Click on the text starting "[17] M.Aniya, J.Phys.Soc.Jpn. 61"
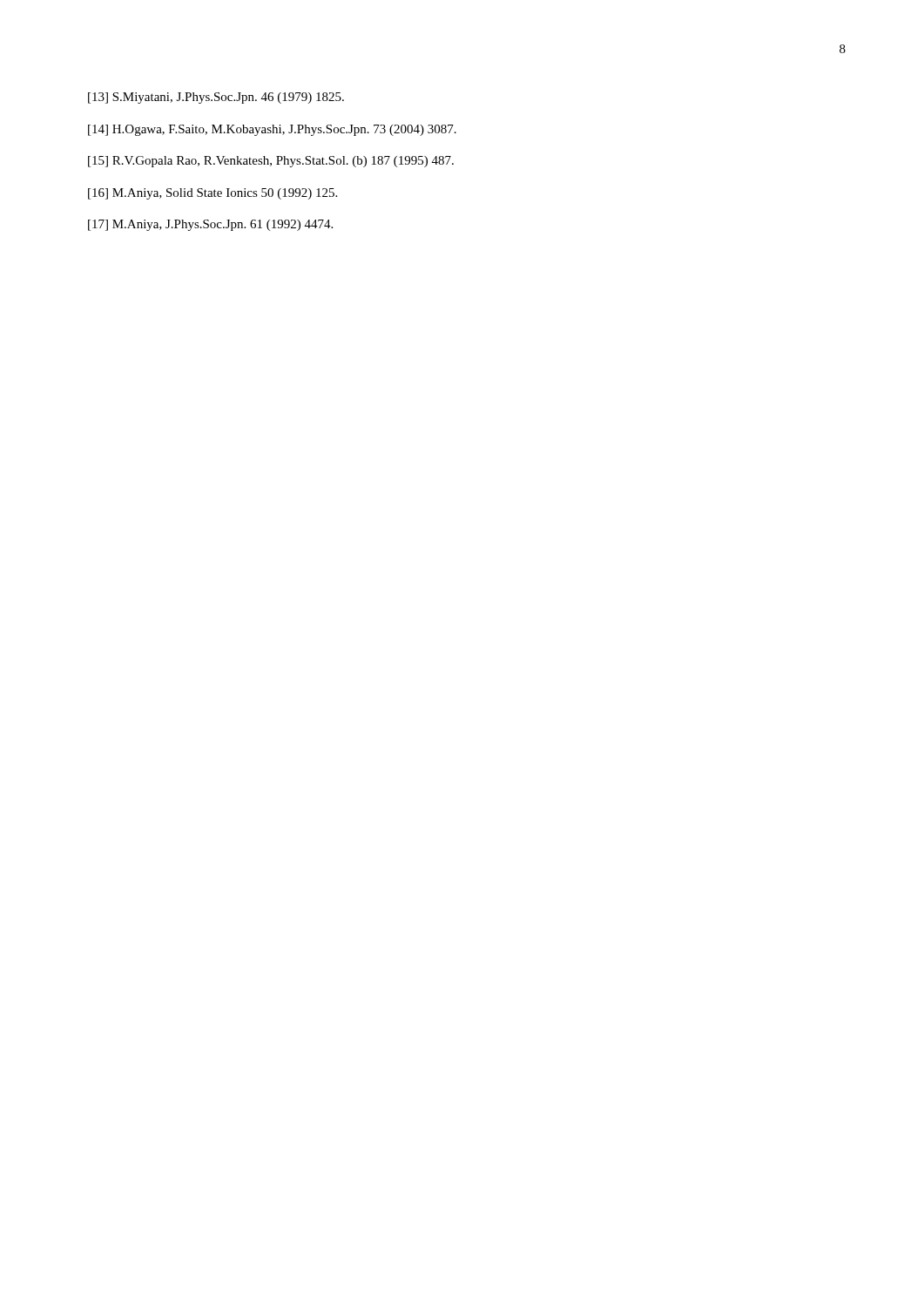This screenshot has width=924, height=1307. (210, 224)
